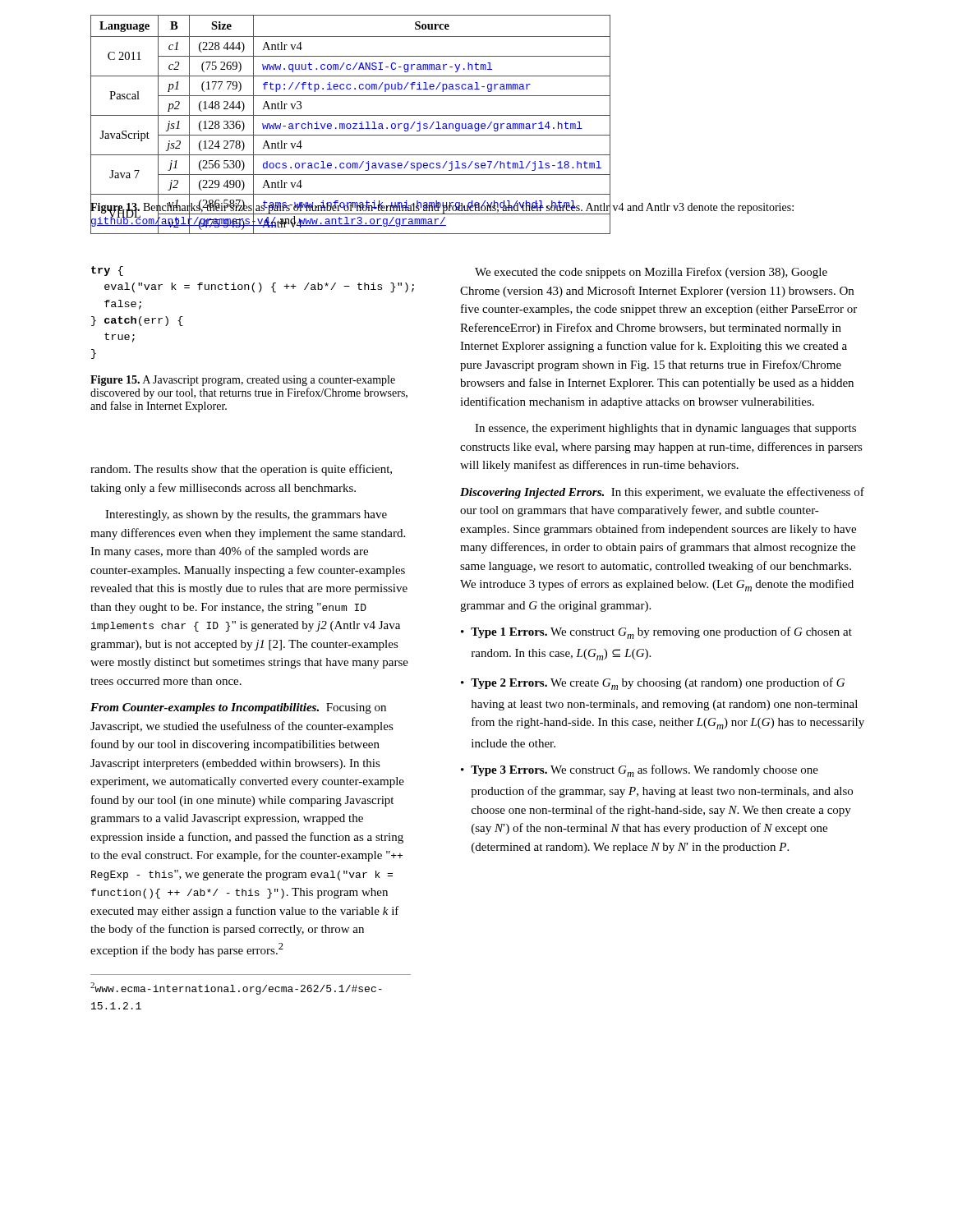Viewport: 953px width, 1232px height.
Task: Find the table that mentions "(286 587)"
Action: point(398,124)
